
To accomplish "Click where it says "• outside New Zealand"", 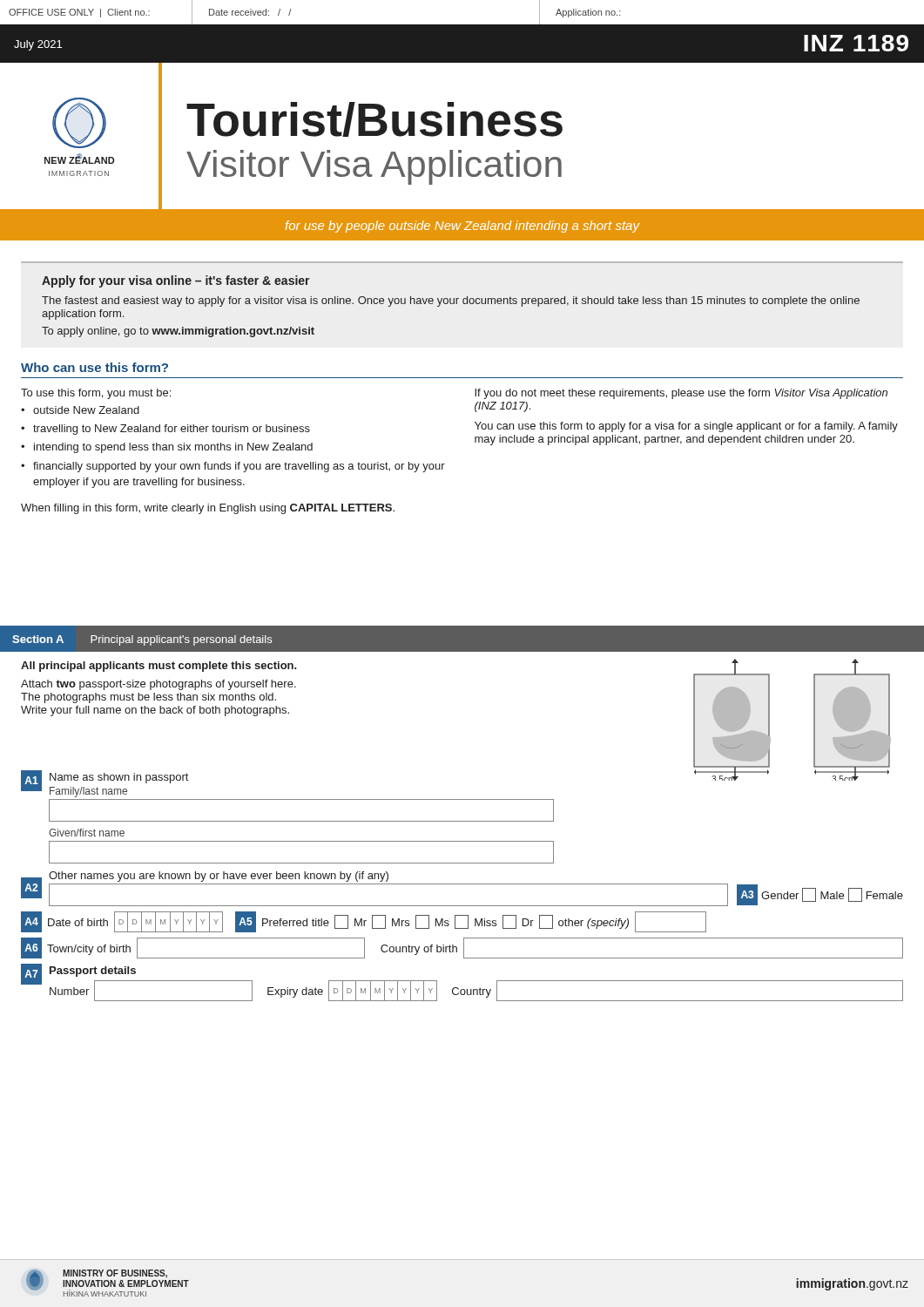I will (x=80, y=410).
